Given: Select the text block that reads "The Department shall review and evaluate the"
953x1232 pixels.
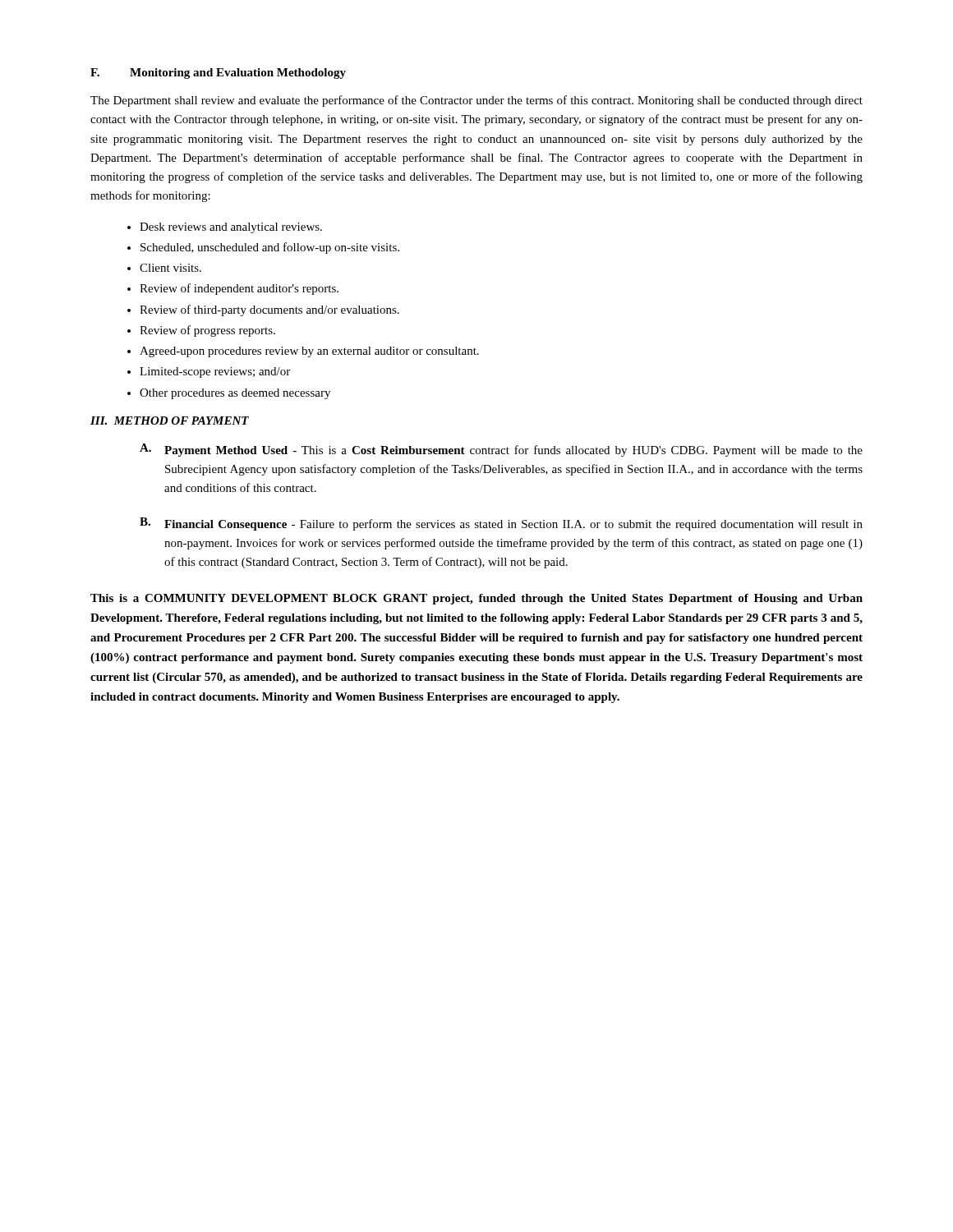Looking at the screenshot, I should [476, 148].
